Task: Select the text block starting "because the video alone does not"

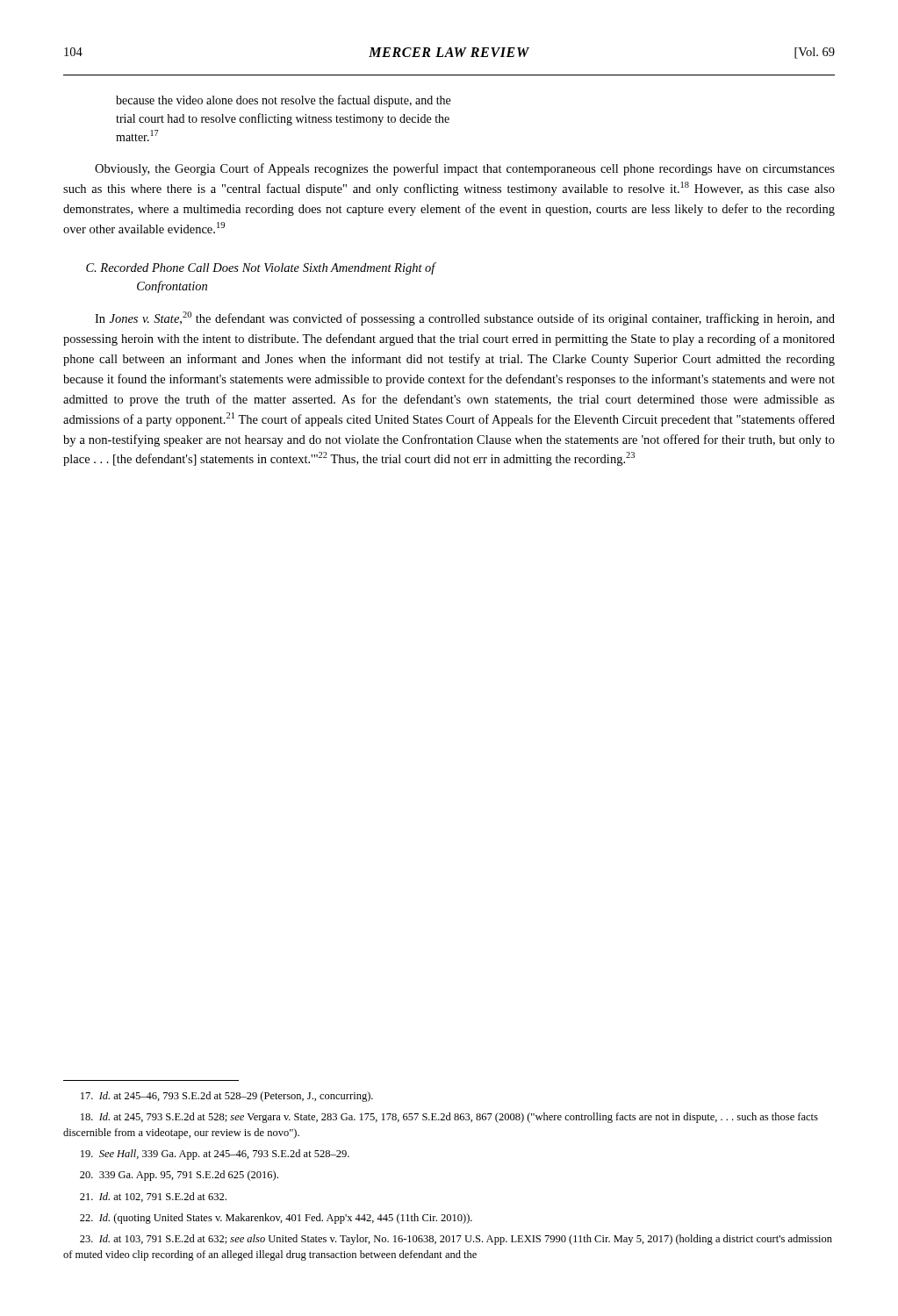Action: tap(283, 119)
